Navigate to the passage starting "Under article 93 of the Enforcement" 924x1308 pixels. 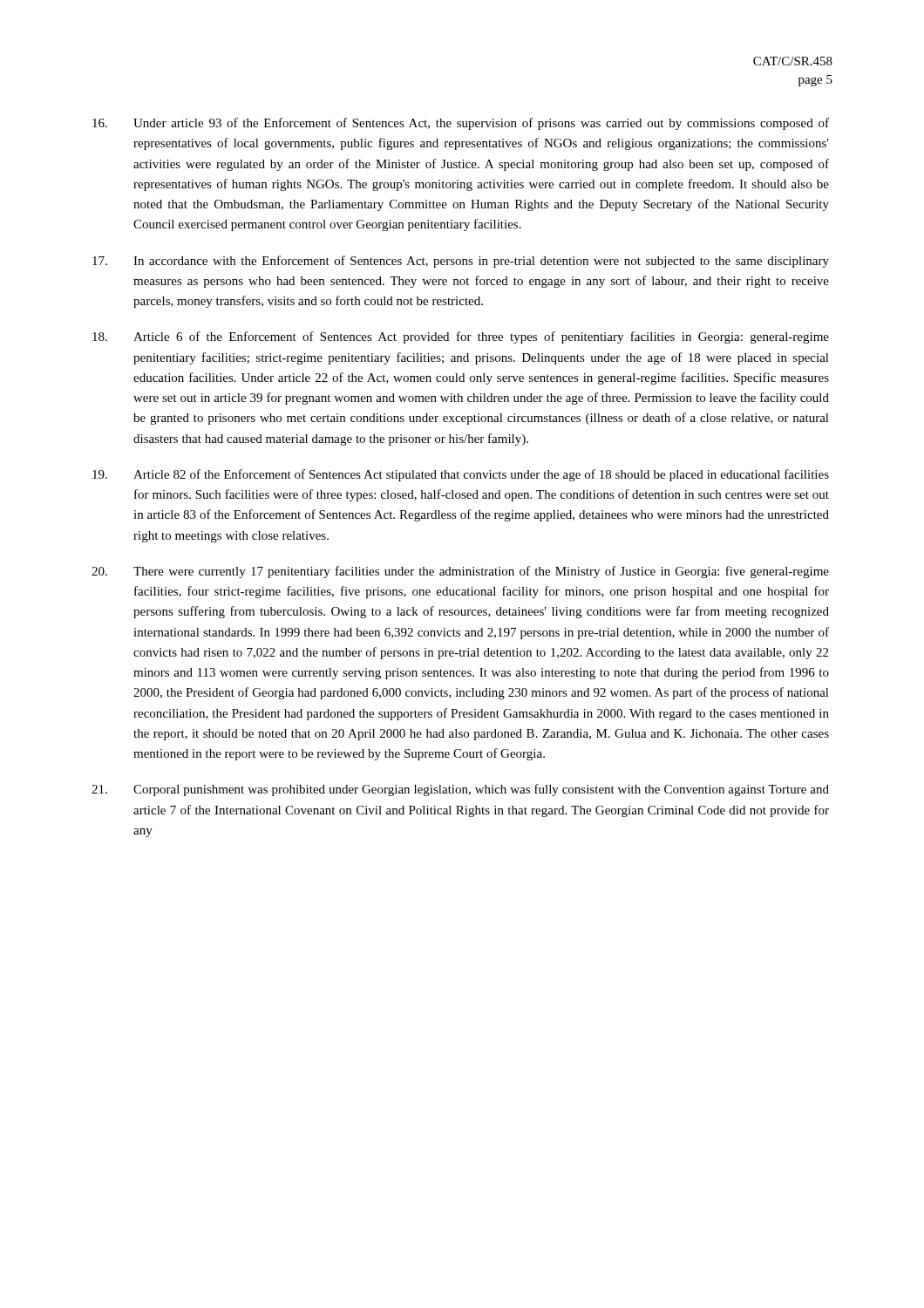coord(460,174)
